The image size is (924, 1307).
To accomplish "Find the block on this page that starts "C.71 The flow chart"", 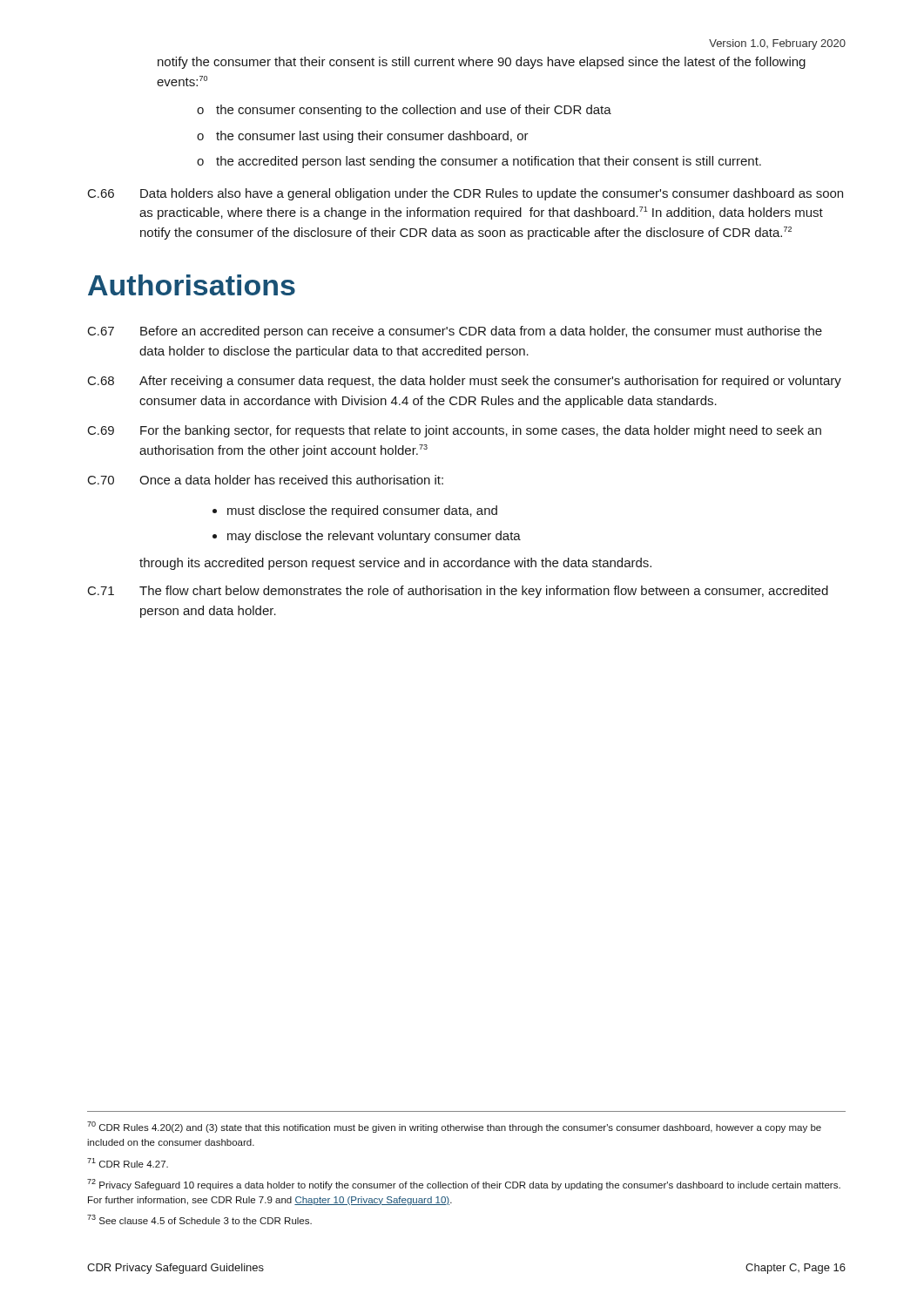I will (466, 601).
